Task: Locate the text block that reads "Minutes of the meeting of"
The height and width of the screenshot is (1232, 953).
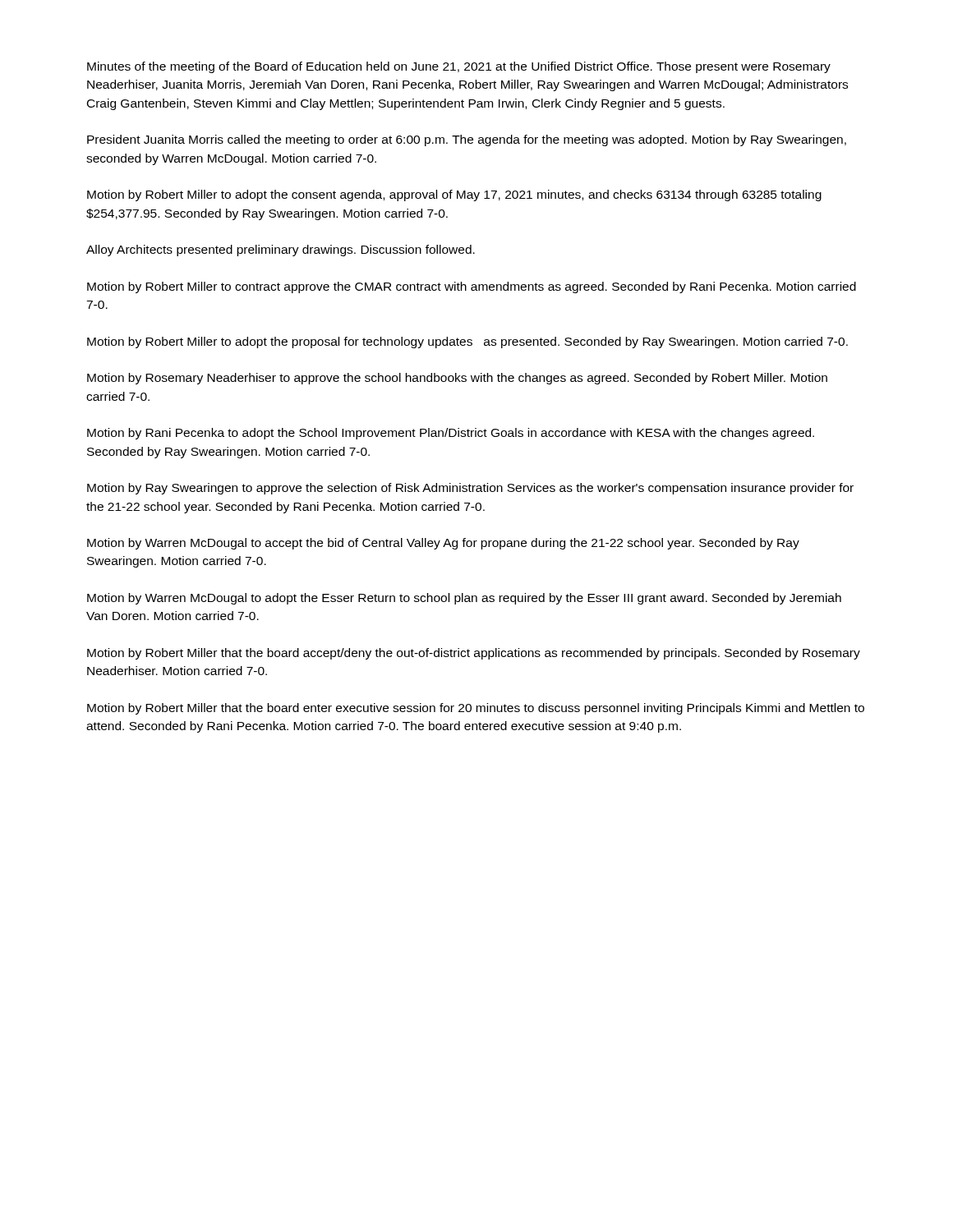Action: (x=467, y=85)
